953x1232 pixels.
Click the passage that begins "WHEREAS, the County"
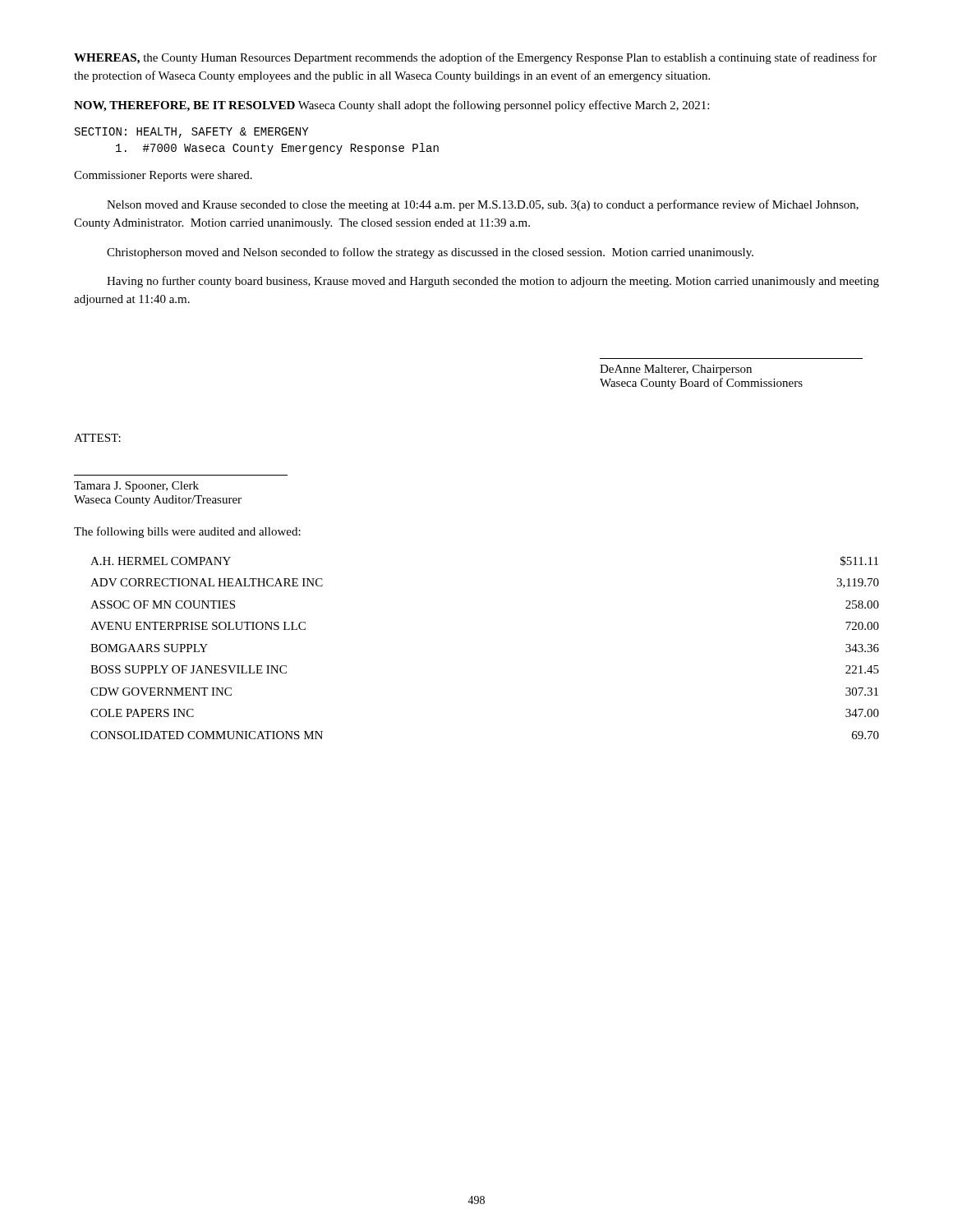click(475, 66)
